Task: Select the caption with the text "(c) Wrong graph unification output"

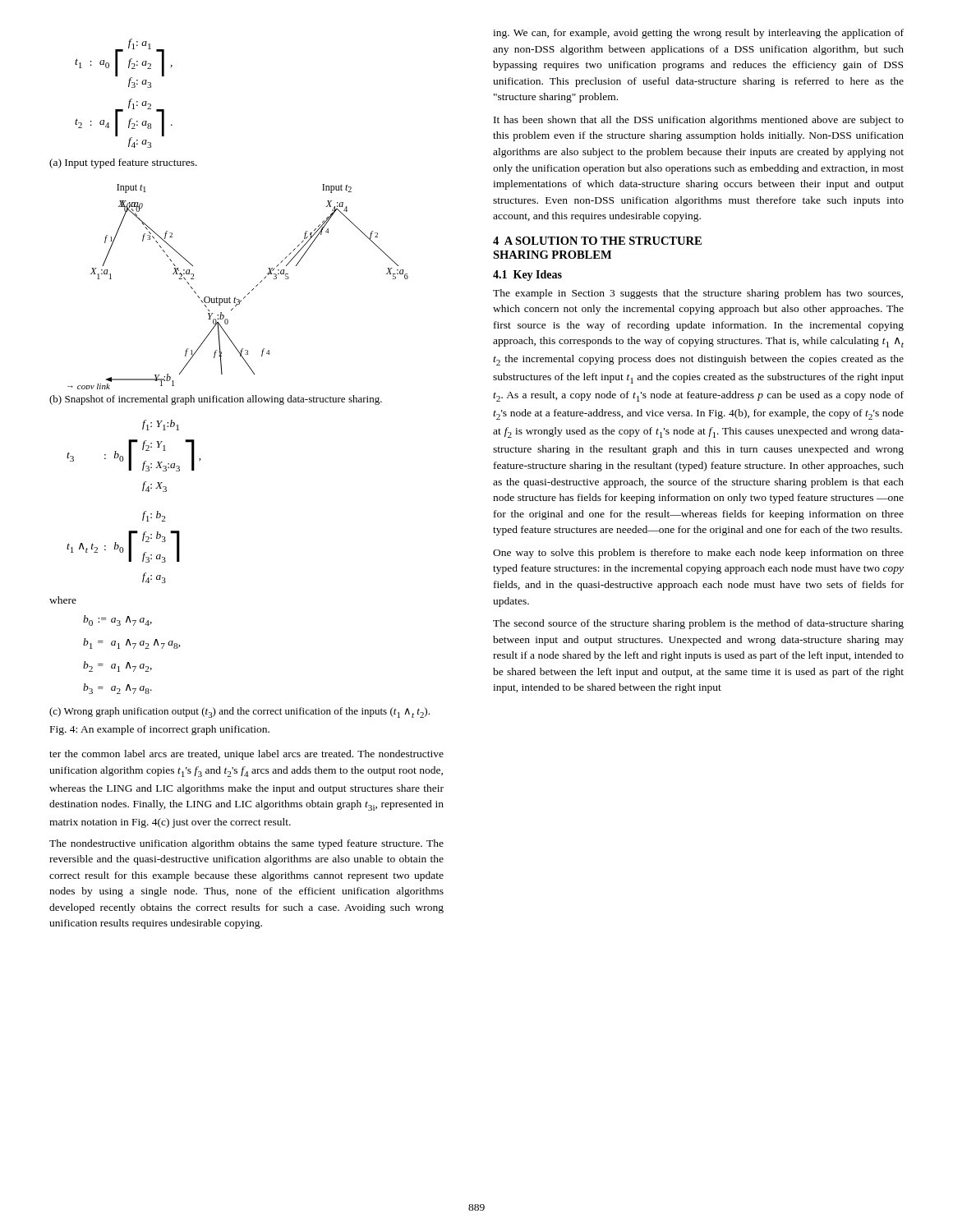Action: (240, 712)
